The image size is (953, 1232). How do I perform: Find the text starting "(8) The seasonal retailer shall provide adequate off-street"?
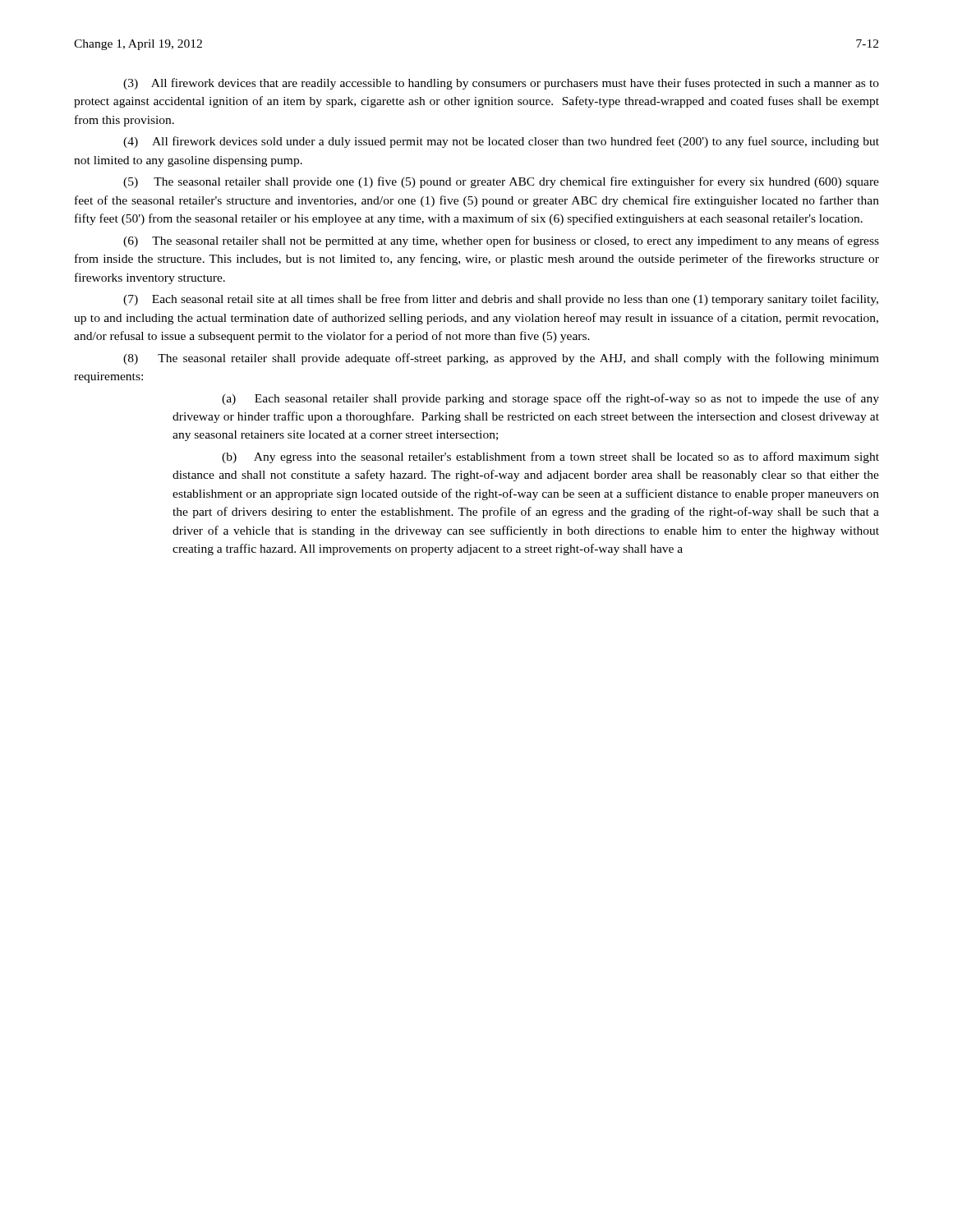point(476,367)
